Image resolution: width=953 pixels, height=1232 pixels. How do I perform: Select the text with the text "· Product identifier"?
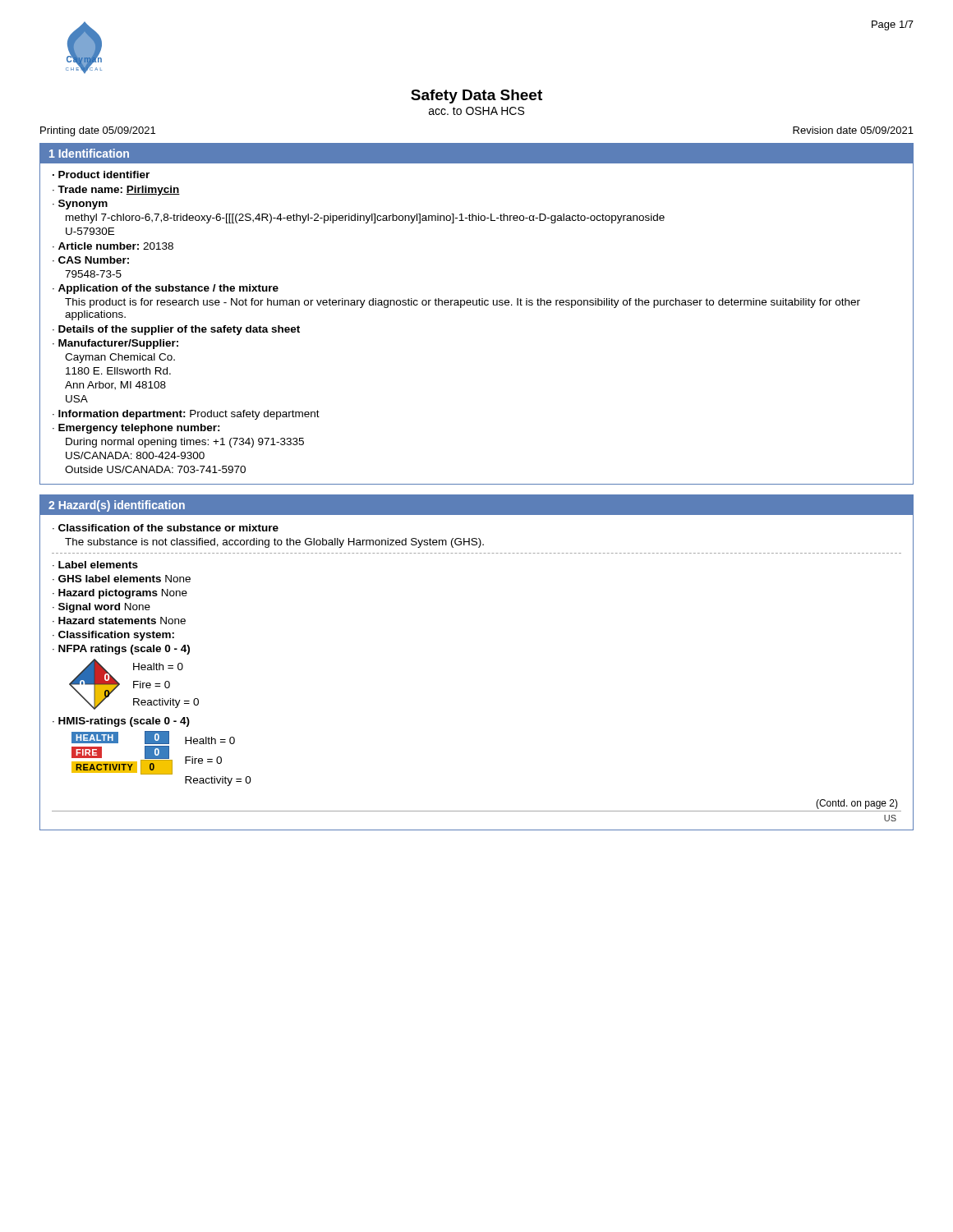tap(101, 175)
